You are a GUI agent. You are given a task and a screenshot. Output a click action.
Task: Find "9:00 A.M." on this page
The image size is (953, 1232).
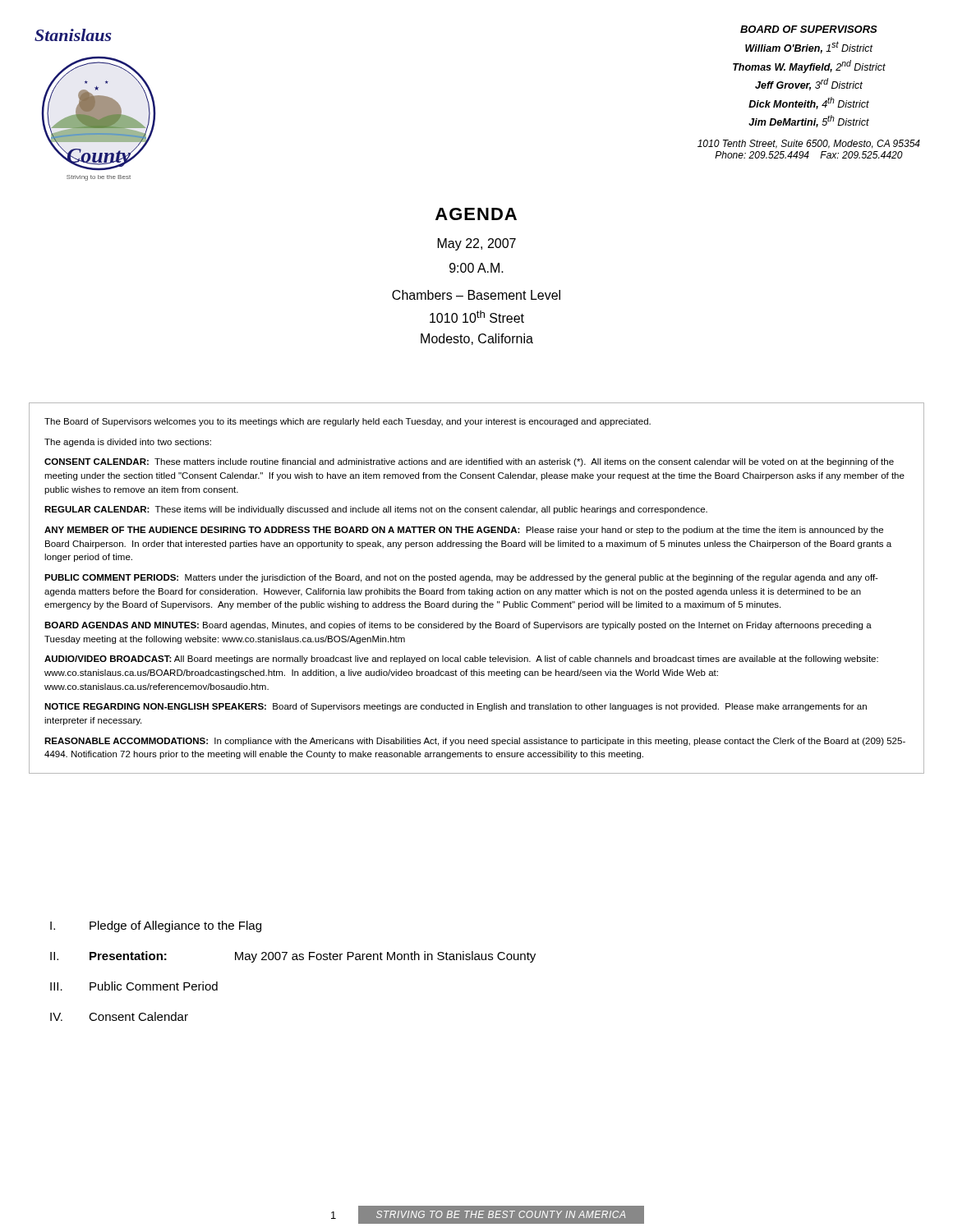[476, 268]
